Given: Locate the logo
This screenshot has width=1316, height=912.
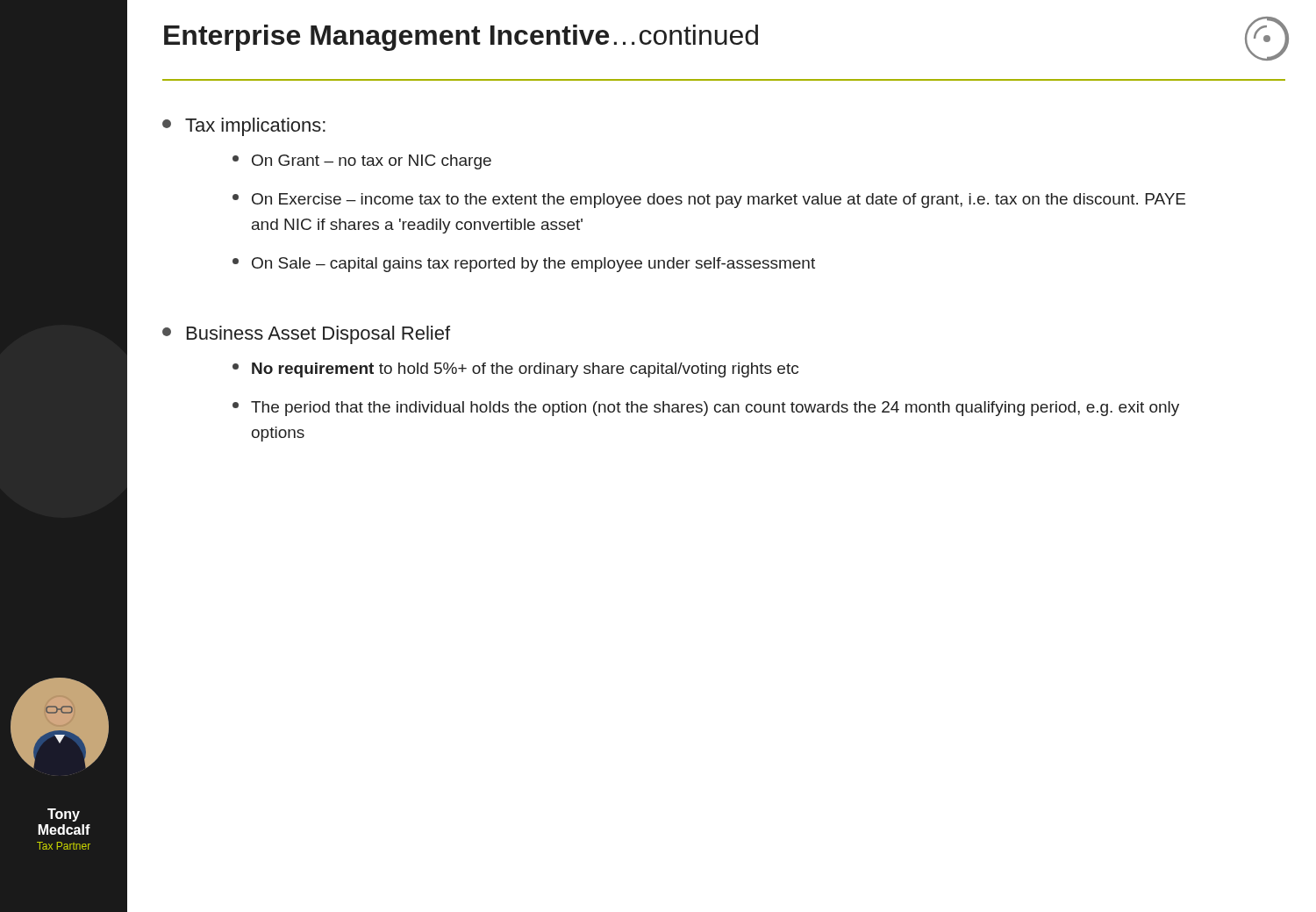Looking at the screenshot, I should [1267, 40].
